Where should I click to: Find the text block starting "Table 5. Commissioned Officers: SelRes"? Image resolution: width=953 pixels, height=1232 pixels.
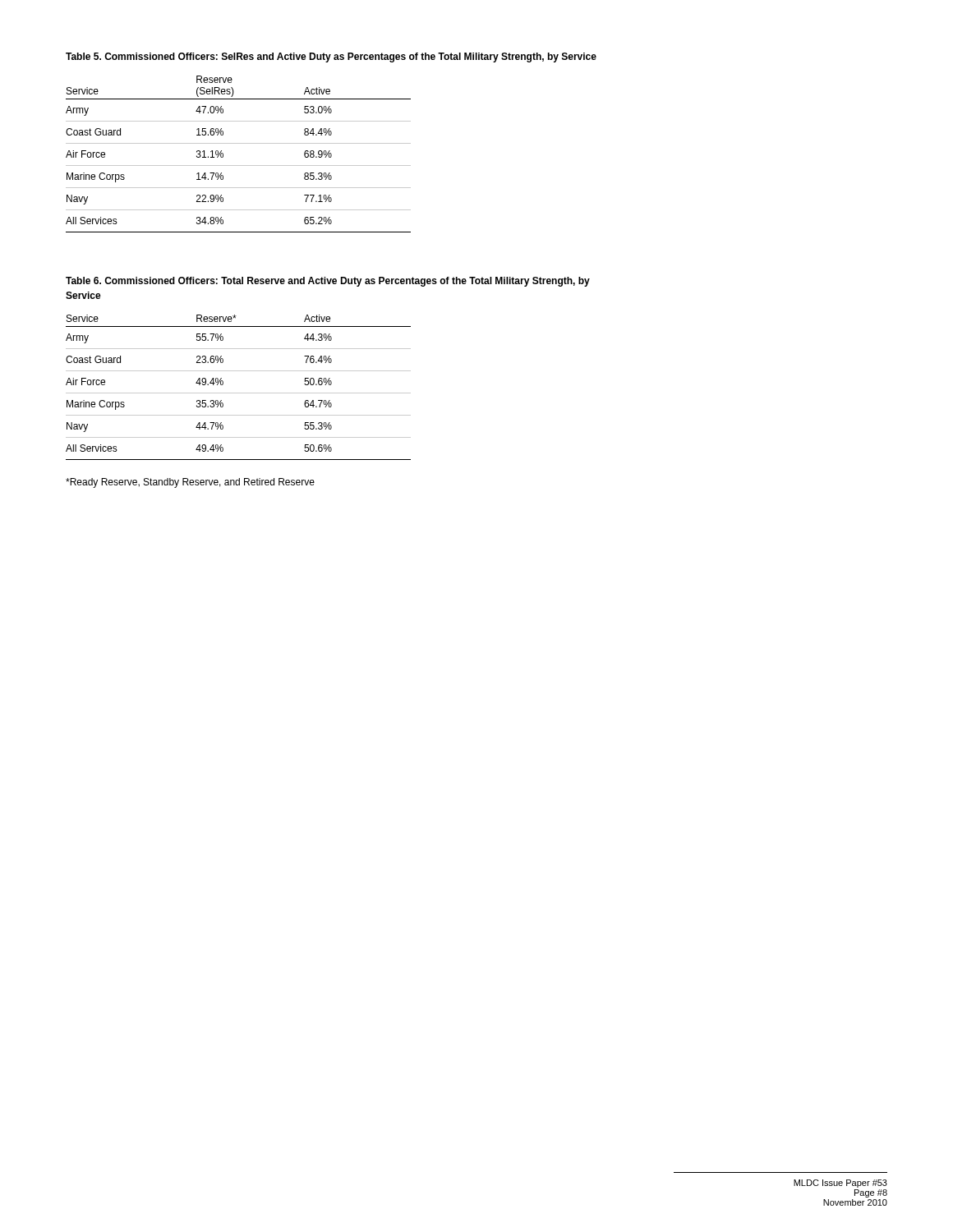point(331,57)
